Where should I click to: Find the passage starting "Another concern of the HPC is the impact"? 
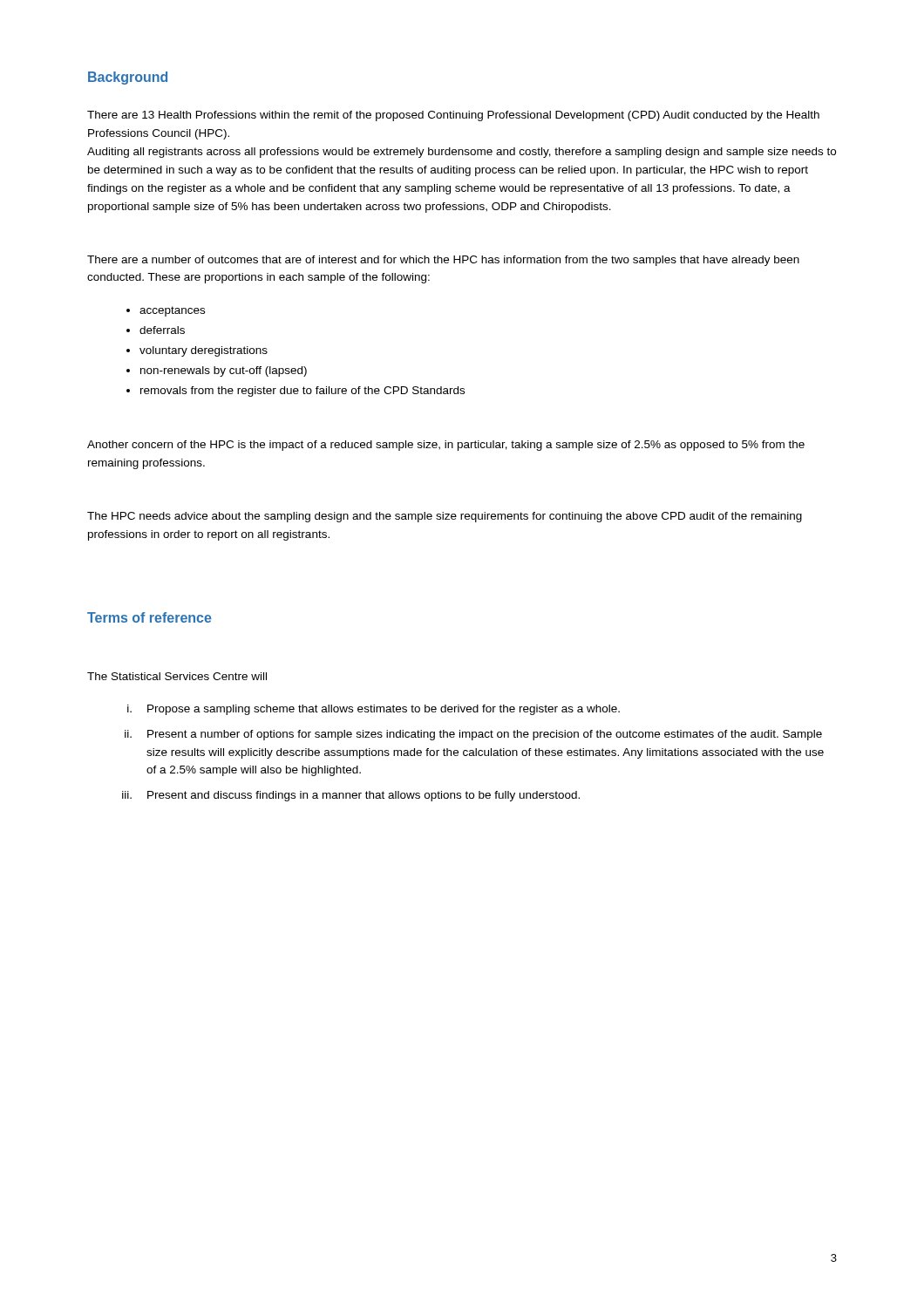tap(446, 453)
